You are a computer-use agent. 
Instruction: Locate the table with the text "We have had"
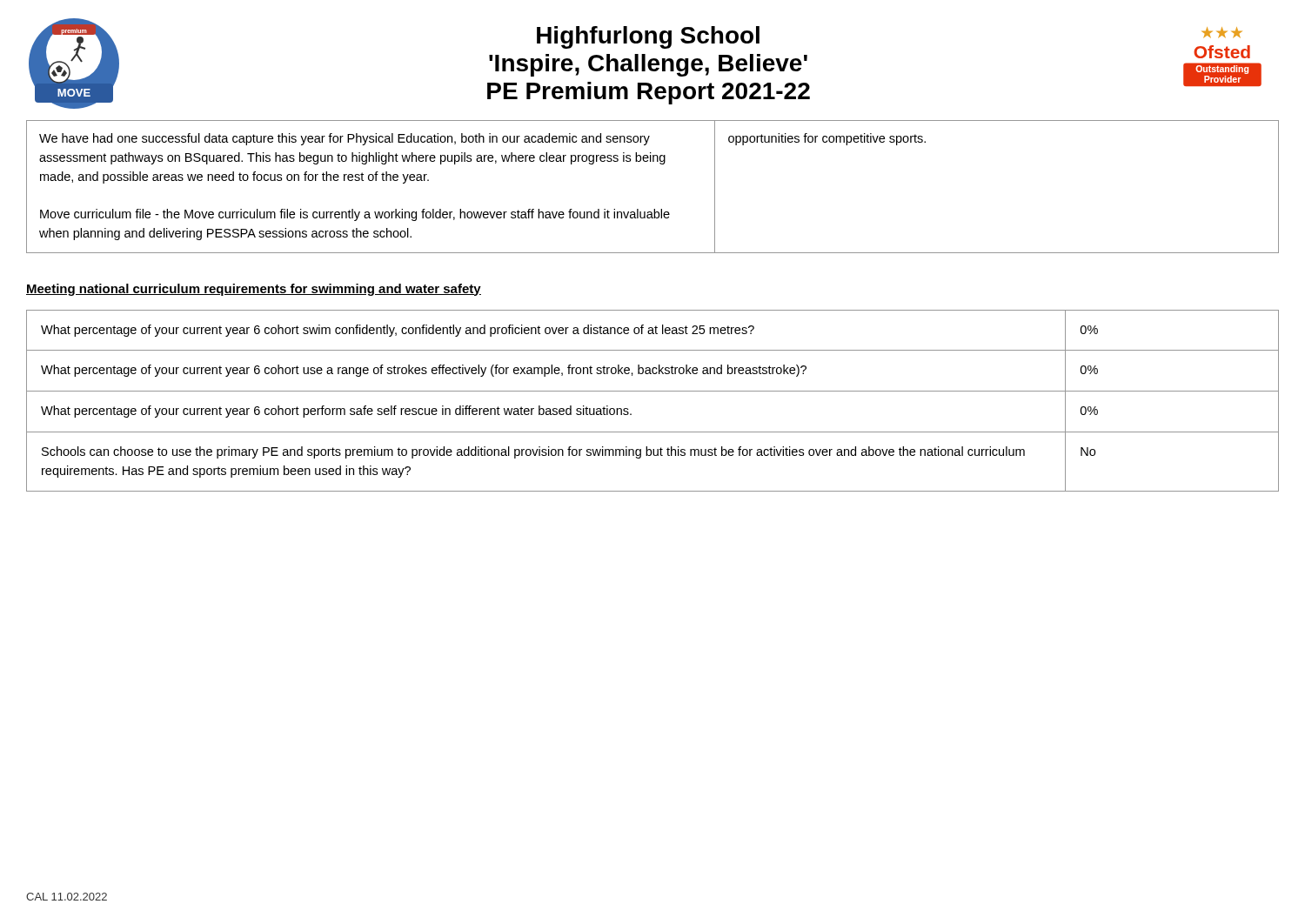pyautogui.click(x=652, y=186)
